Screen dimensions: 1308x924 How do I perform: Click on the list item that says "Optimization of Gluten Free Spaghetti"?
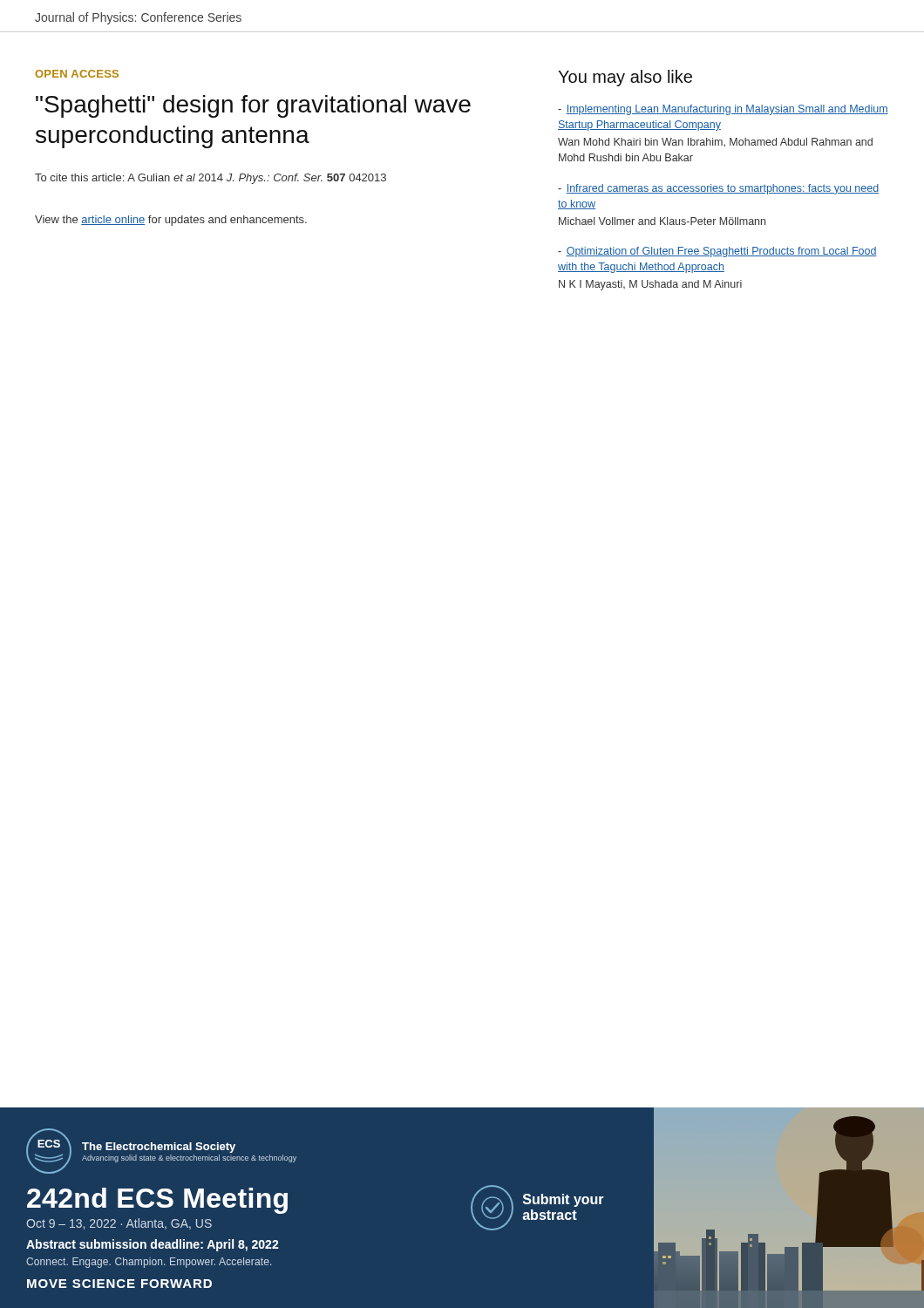pyautogui.click(x=724, y=269)
